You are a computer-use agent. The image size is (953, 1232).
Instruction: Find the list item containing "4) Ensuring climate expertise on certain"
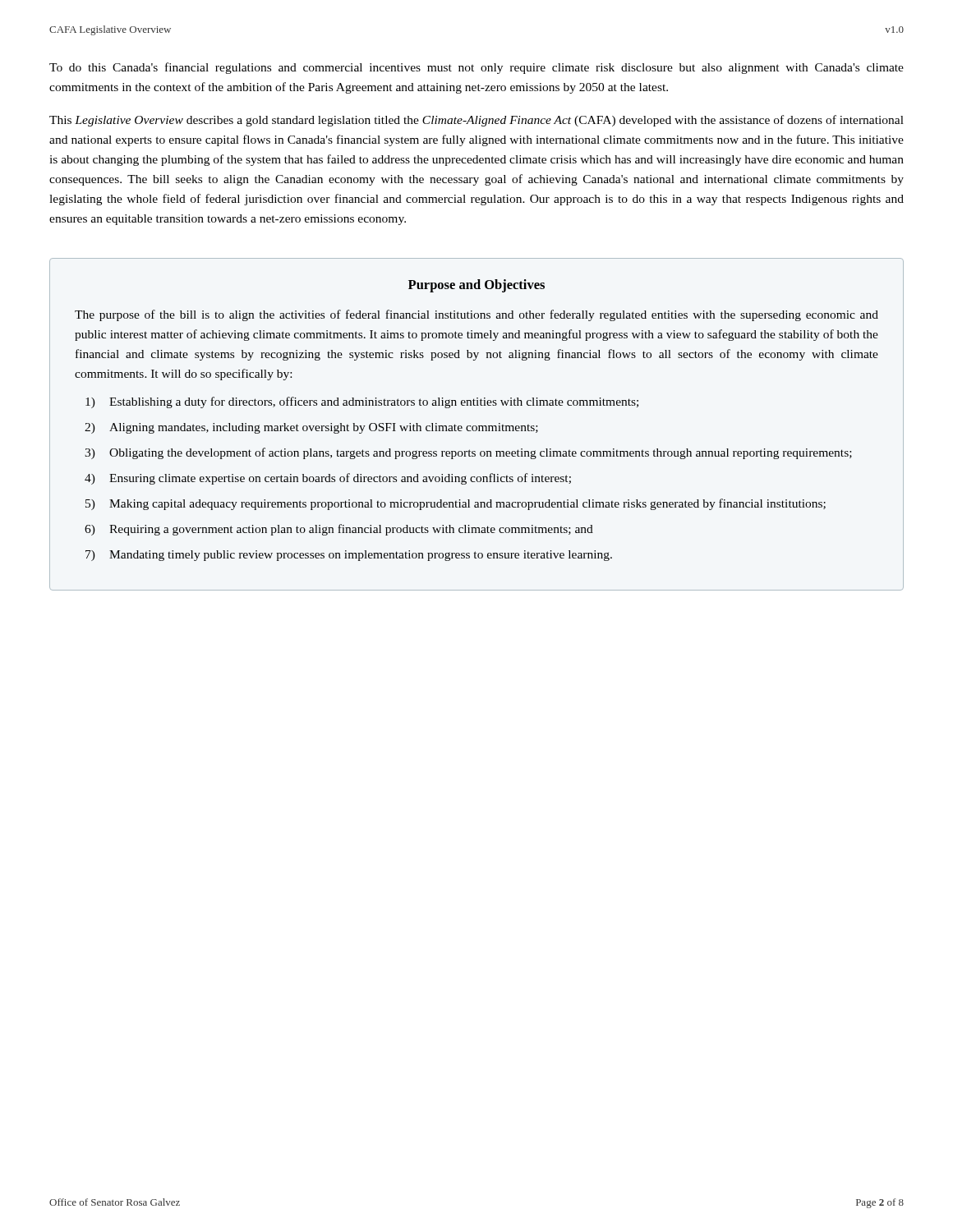tap(476, 478)
